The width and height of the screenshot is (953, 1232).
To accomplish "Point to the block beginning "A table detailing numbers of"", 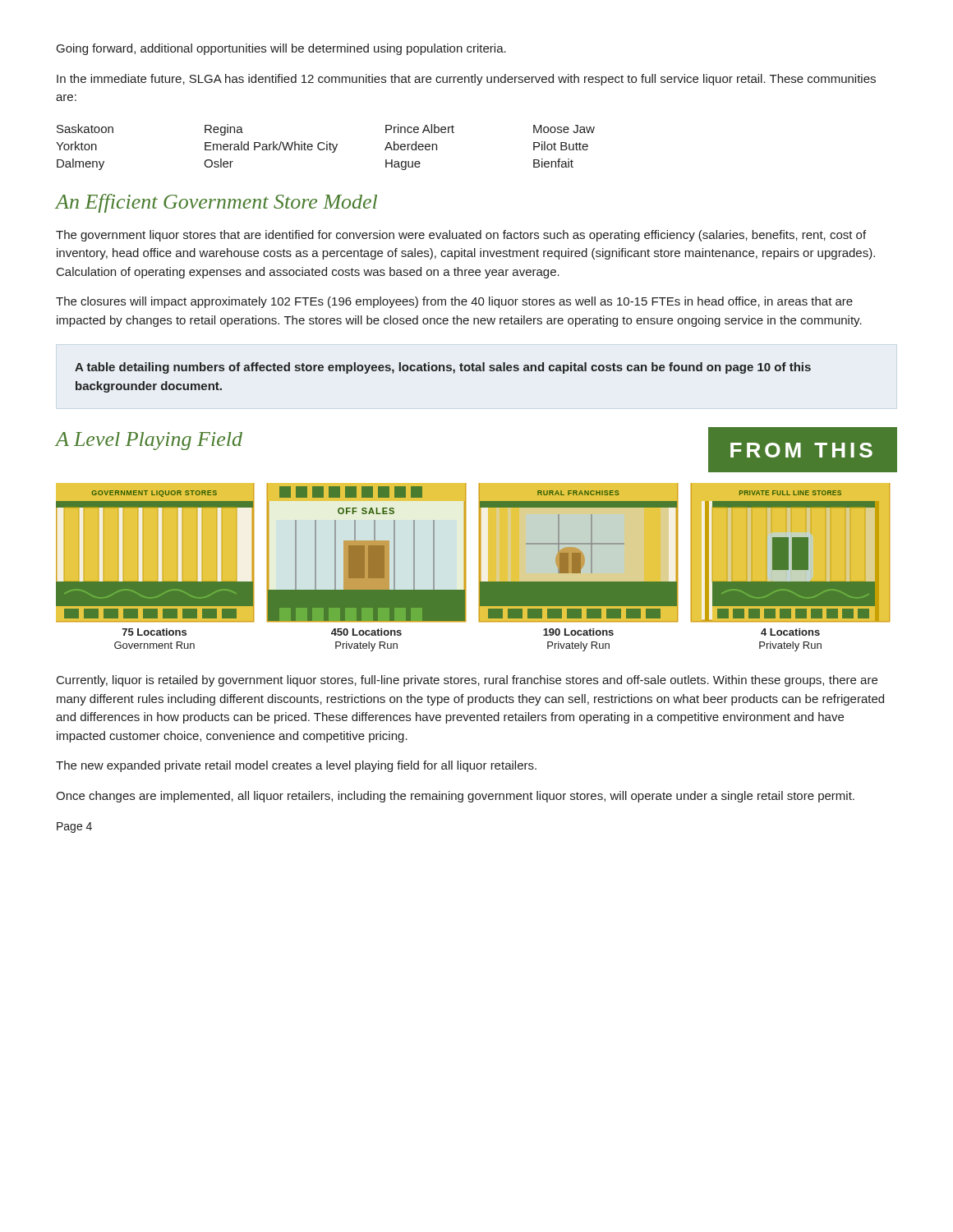I will [443, 376].
